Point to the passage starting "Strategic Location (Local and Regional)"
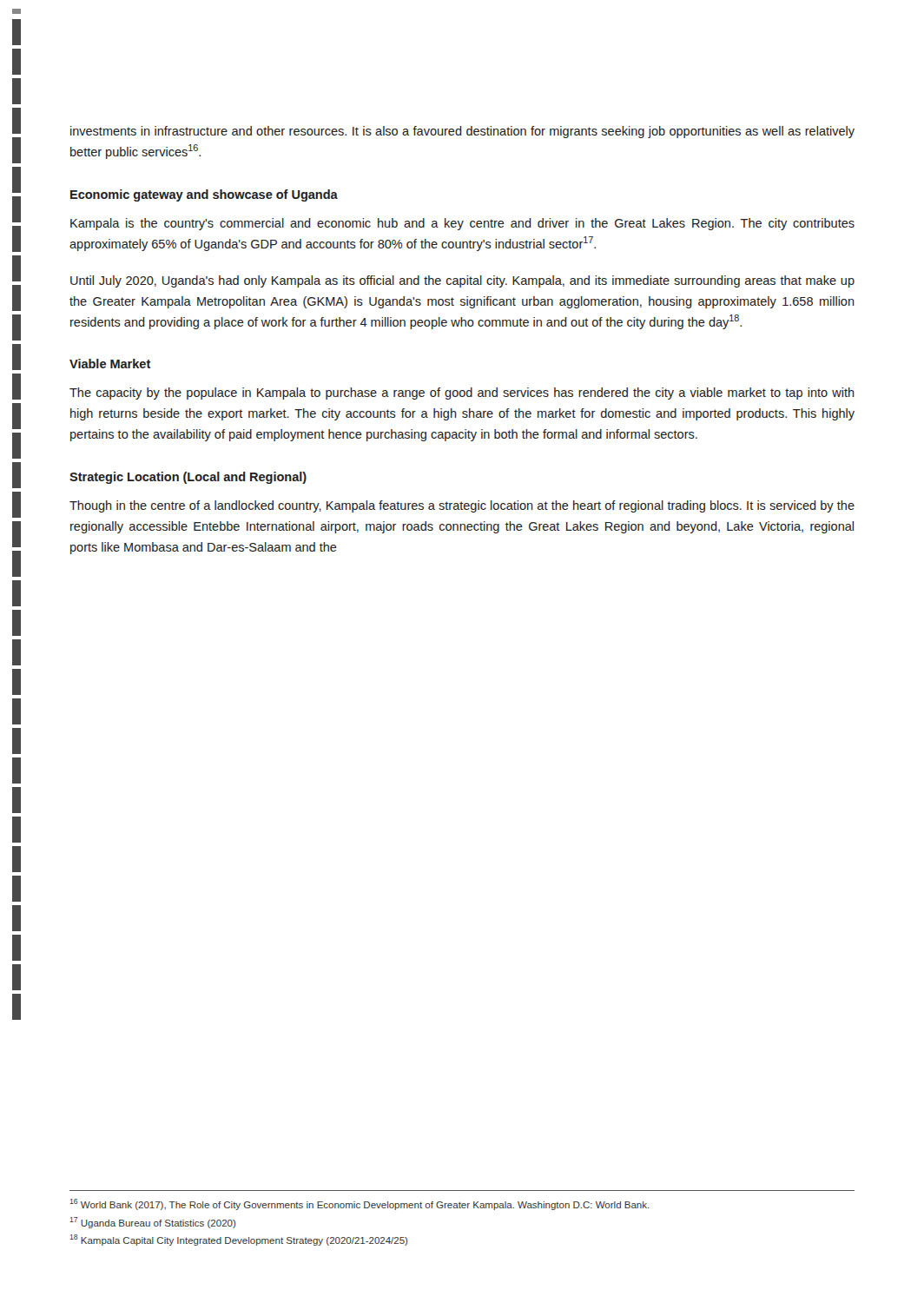This screenshot has width=924, height=1303. coord(188,477)
